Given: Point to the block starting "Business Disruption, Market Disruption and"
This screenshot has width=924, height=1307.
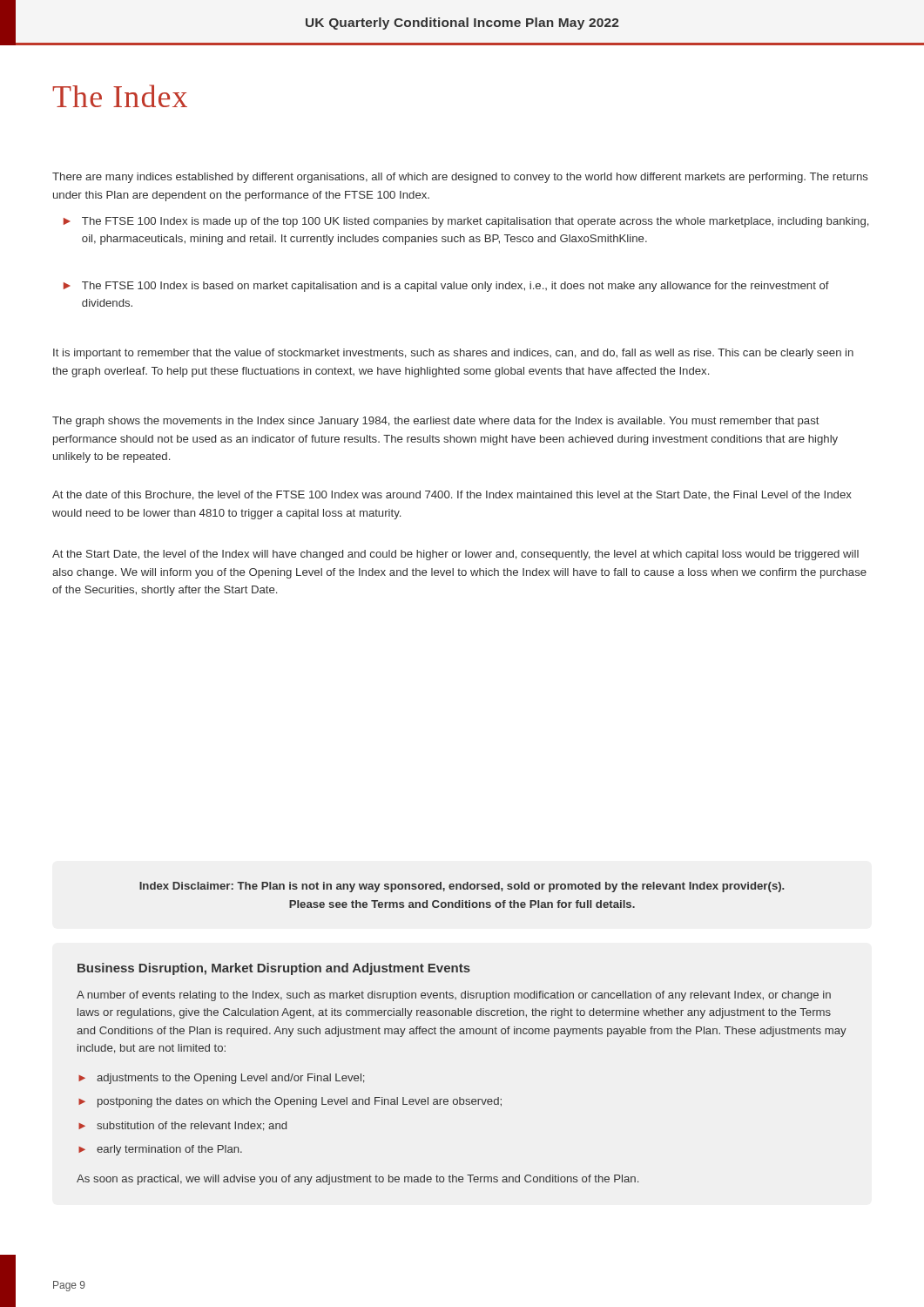Looking at the screenshot, I should pos(273,968).
